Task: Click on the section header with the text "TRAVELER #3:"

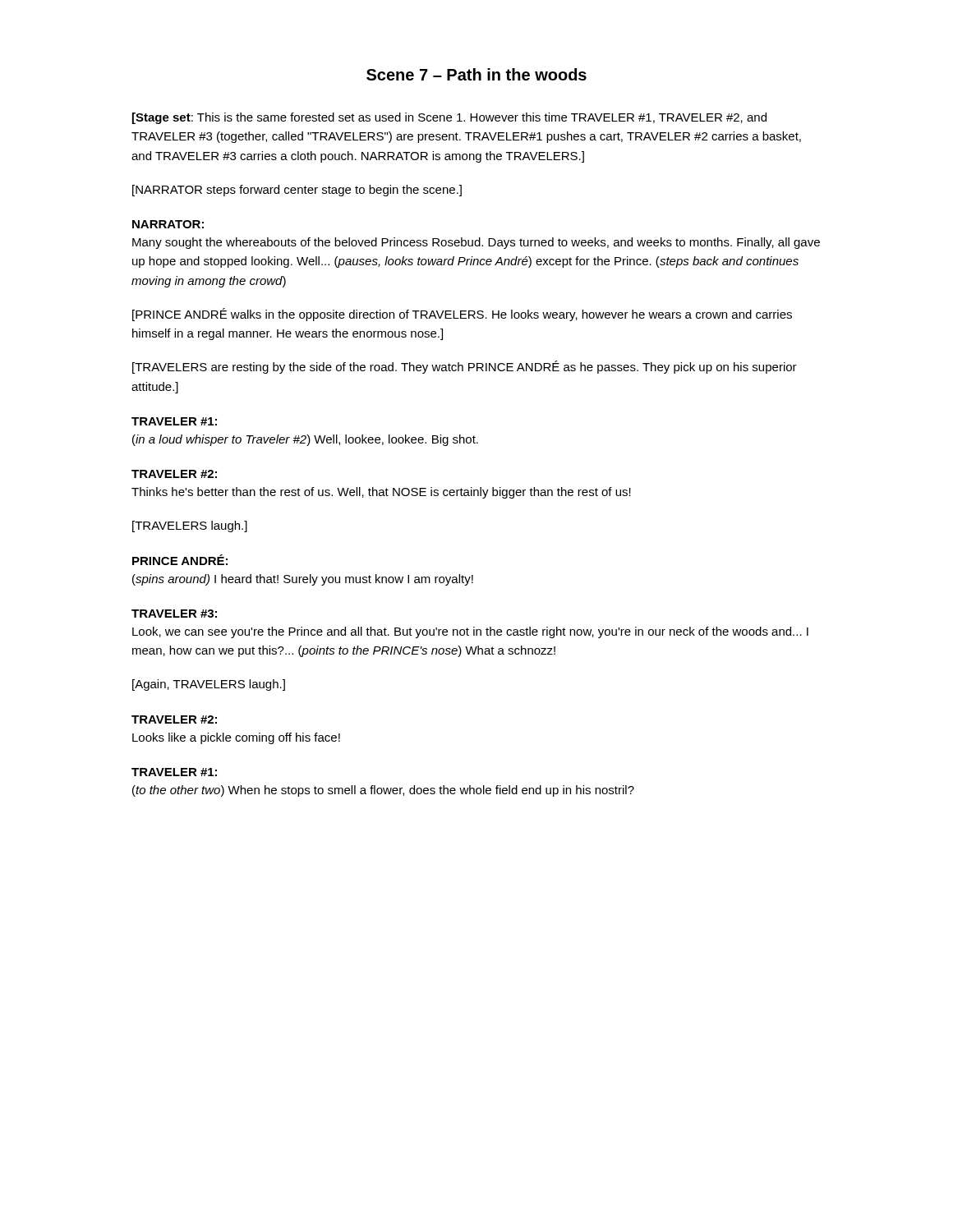Action: [x=175, y=613]
